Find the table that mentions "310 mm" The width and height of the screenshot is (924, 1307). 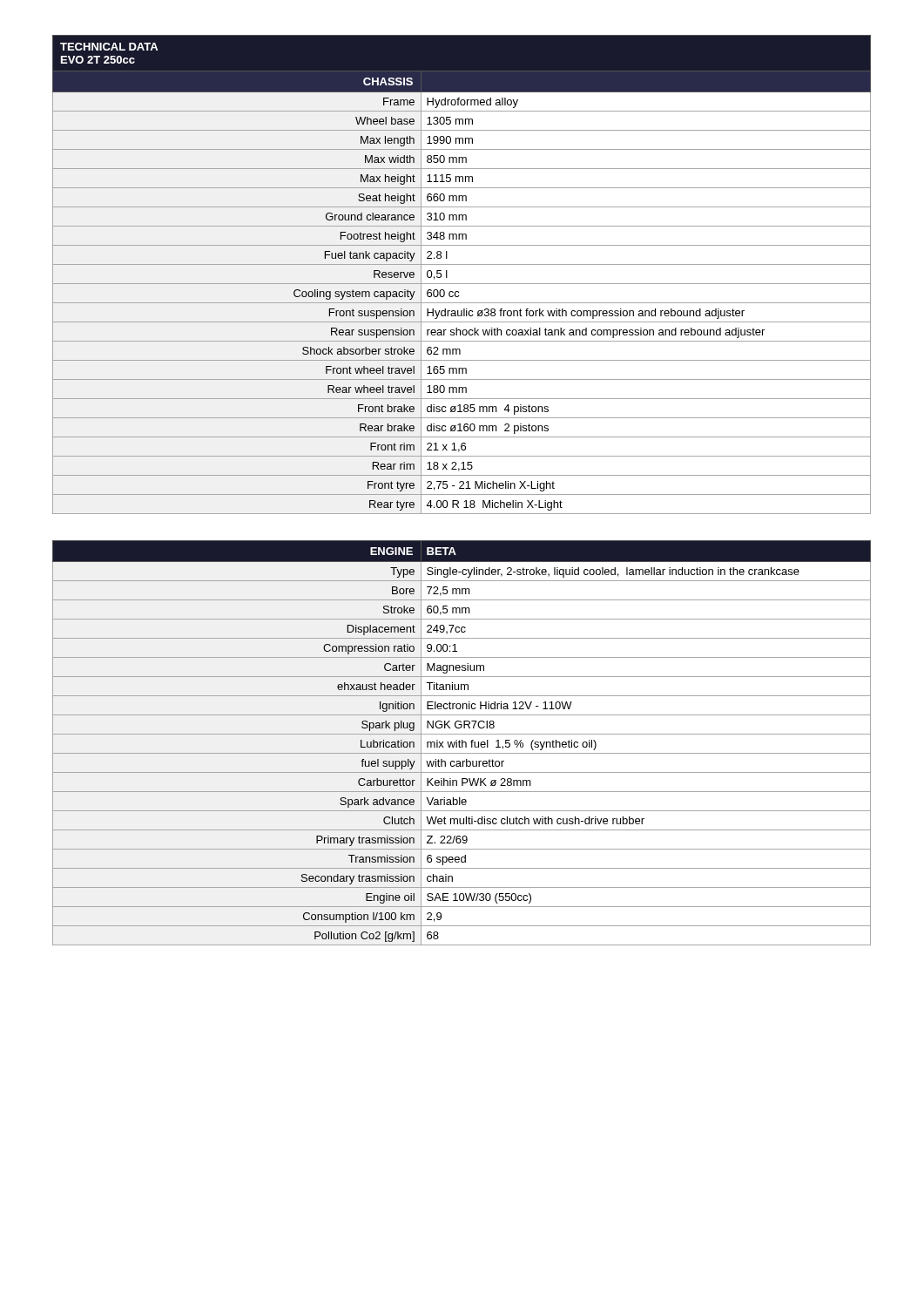click(x=462, y=274)
